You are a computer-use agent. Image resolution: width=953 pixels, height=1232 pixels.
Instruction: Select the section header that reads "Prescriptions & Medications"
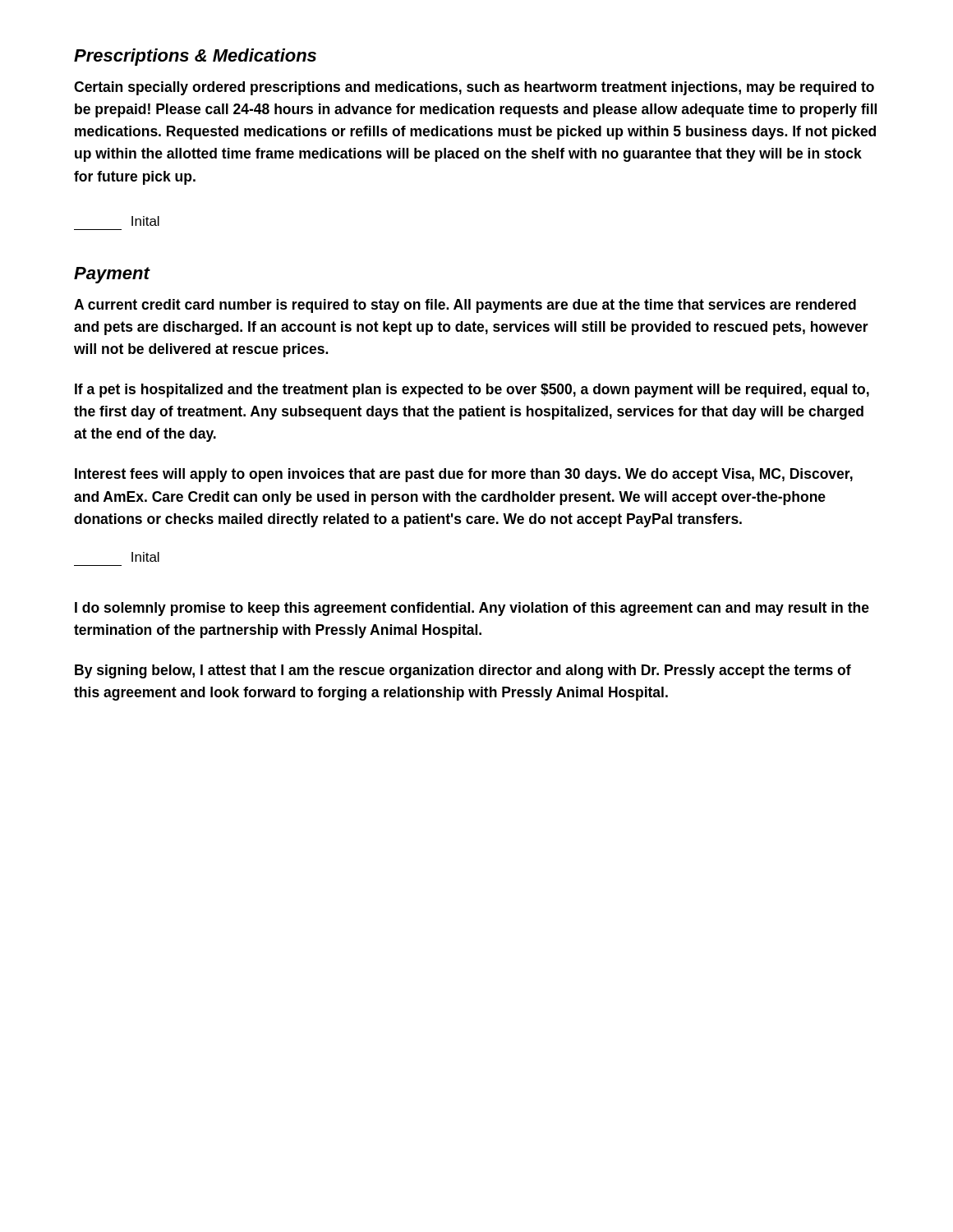tap(195, 55)
